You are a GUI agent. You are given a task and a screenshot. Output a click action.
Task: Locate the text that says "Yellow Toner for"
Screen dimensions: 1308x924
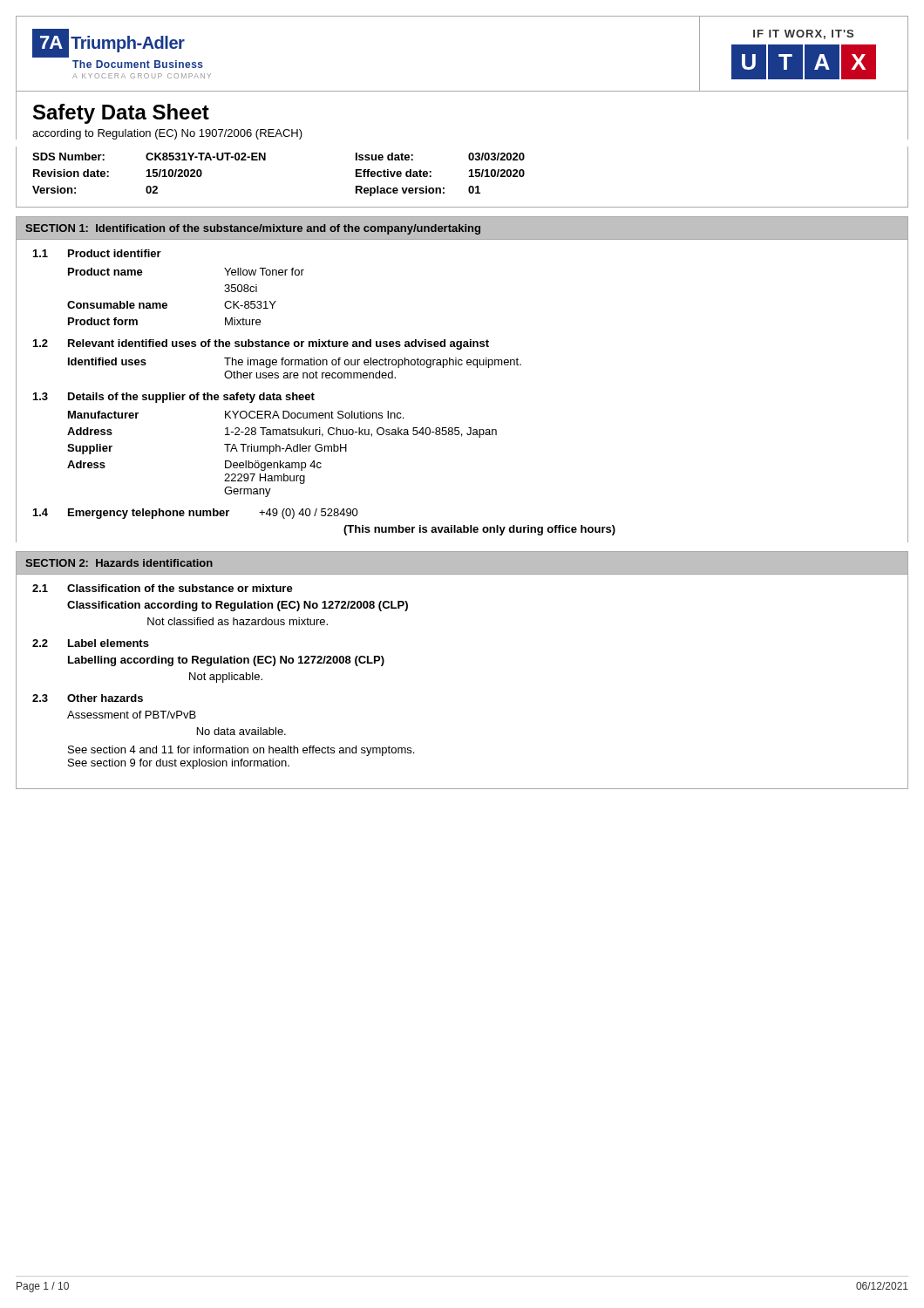point(264,272)
